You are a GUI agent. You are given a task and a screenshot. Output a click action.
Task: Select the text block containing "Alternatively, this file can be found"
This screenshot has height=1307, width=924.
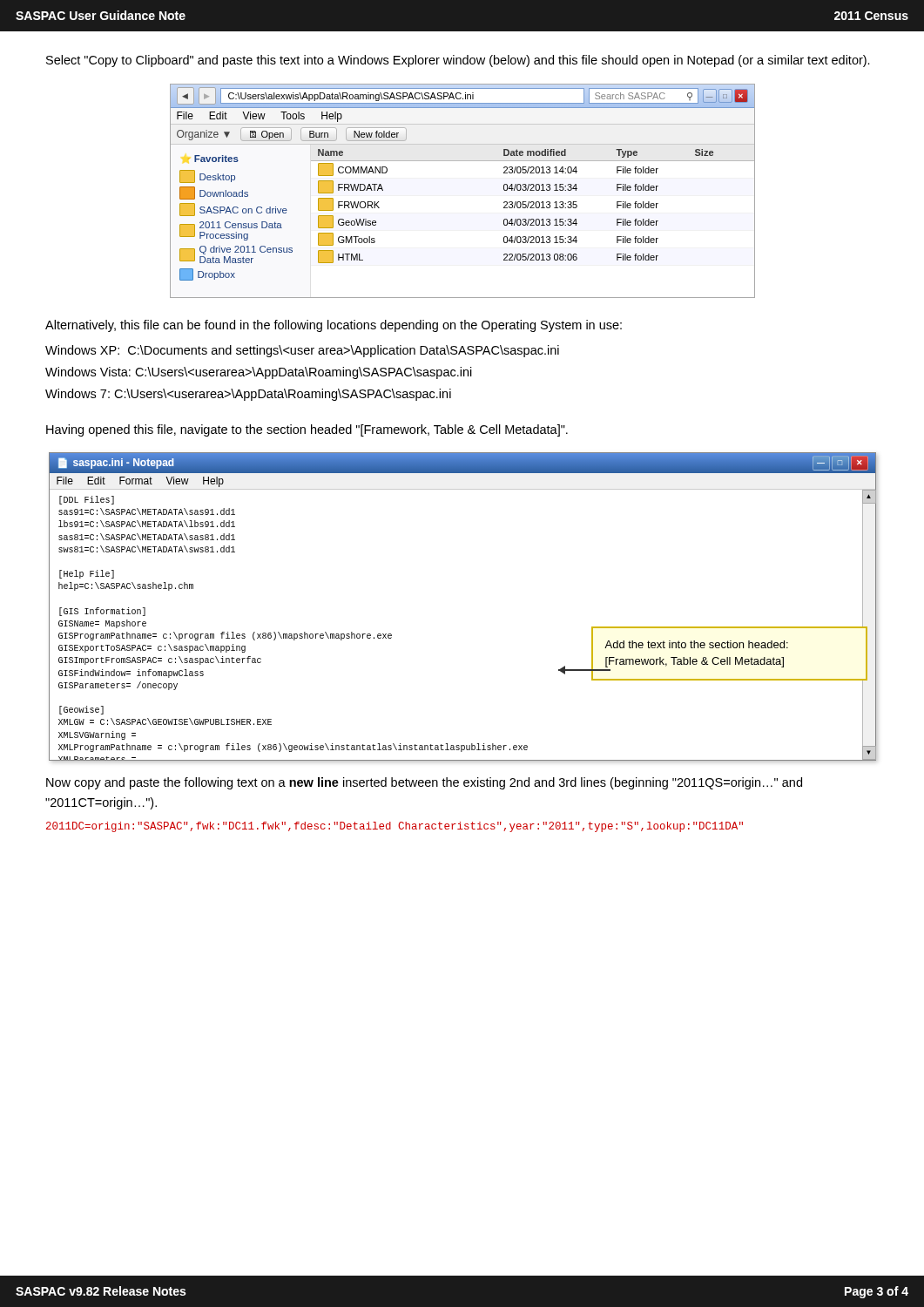tap(334, 325)
